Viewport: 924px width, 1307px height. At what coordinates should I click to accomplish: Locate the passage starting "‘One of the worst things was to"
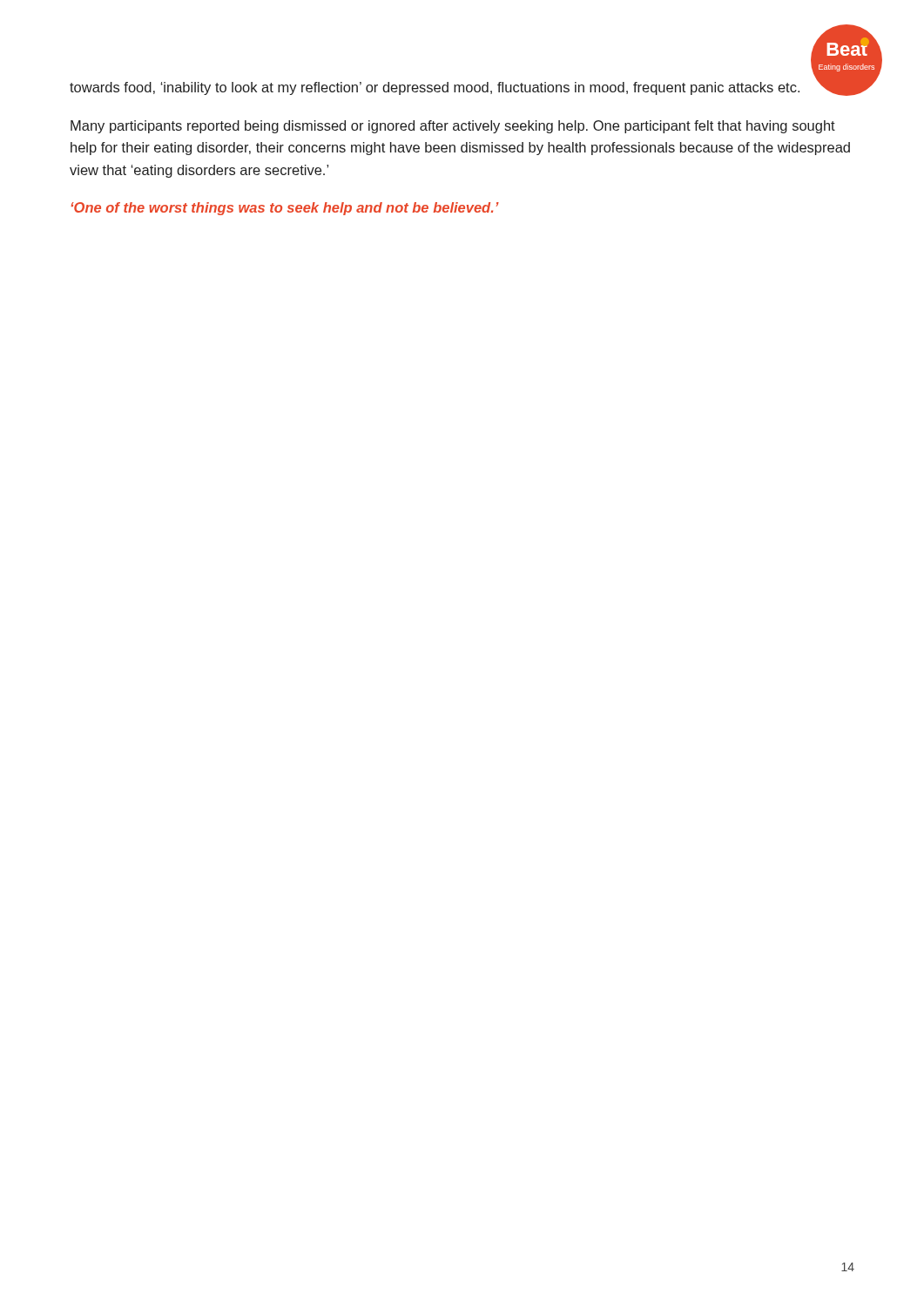point(462,208)
